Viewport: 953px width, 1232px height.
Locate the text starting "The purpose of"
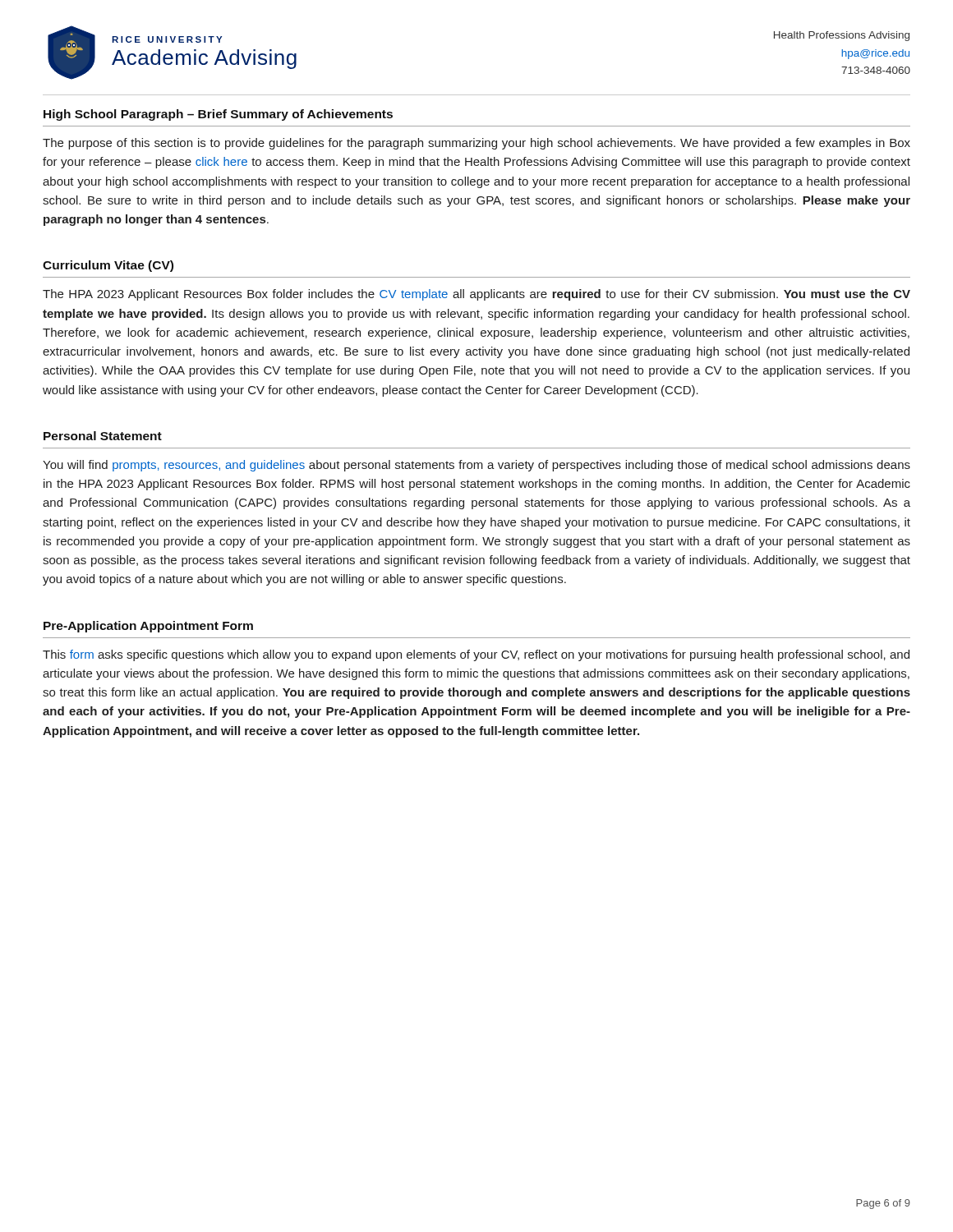pos(476,181)
